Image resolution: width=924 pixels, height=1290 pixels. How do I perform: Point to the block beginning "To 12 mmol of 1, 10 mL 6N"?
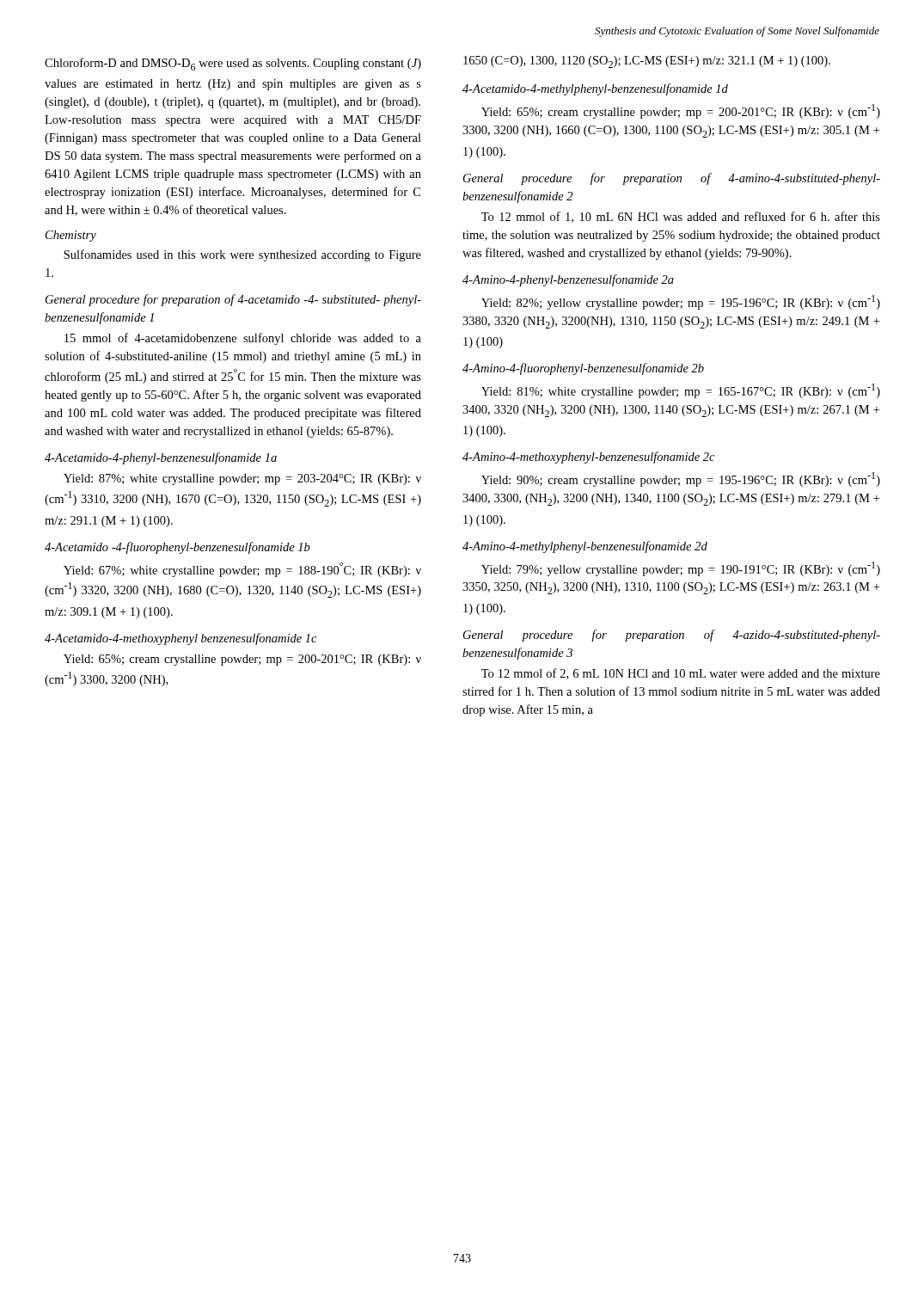click(x=671, y=235)
